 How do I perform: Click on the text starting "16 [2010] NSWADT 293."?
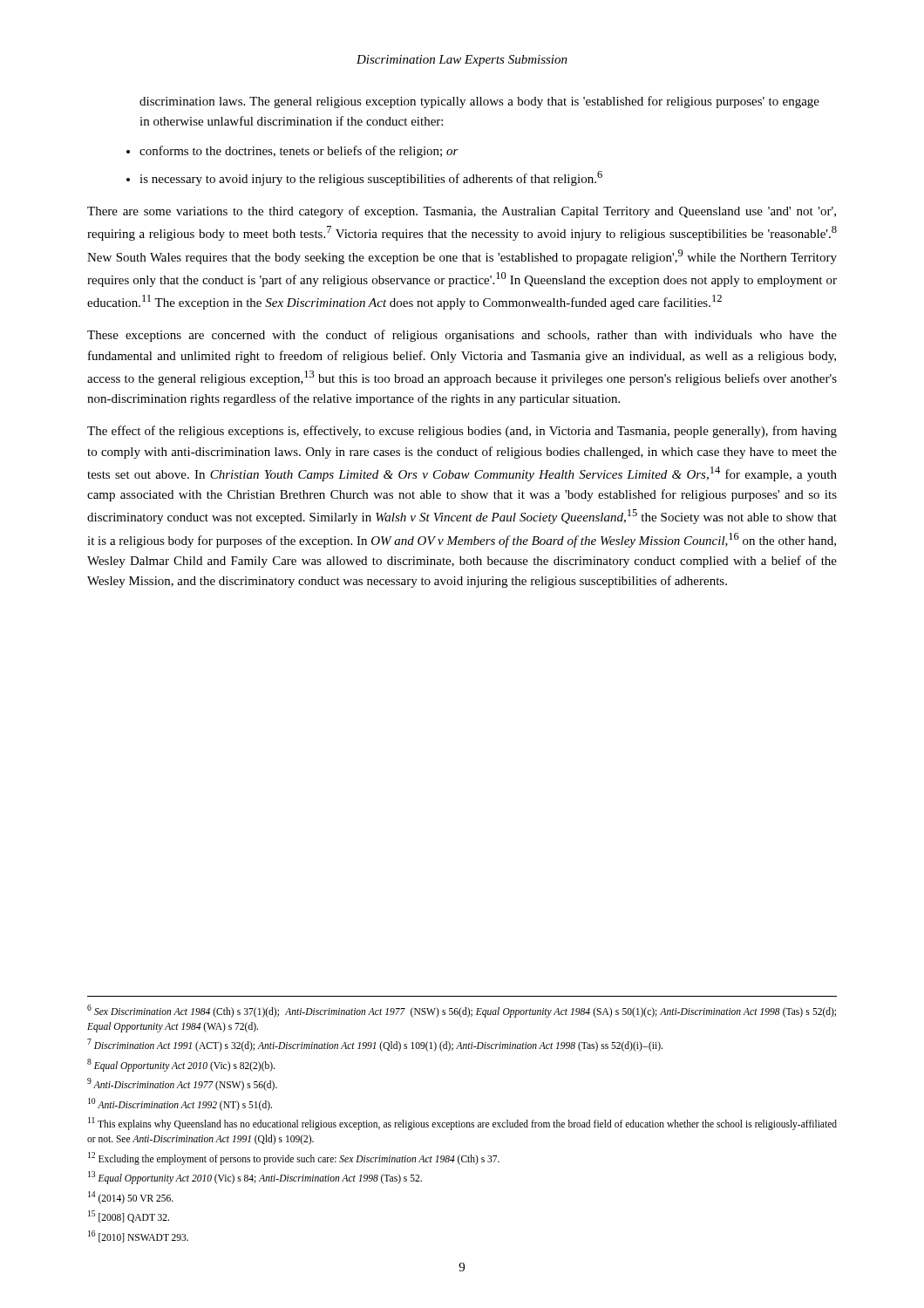pos(138,1235)
